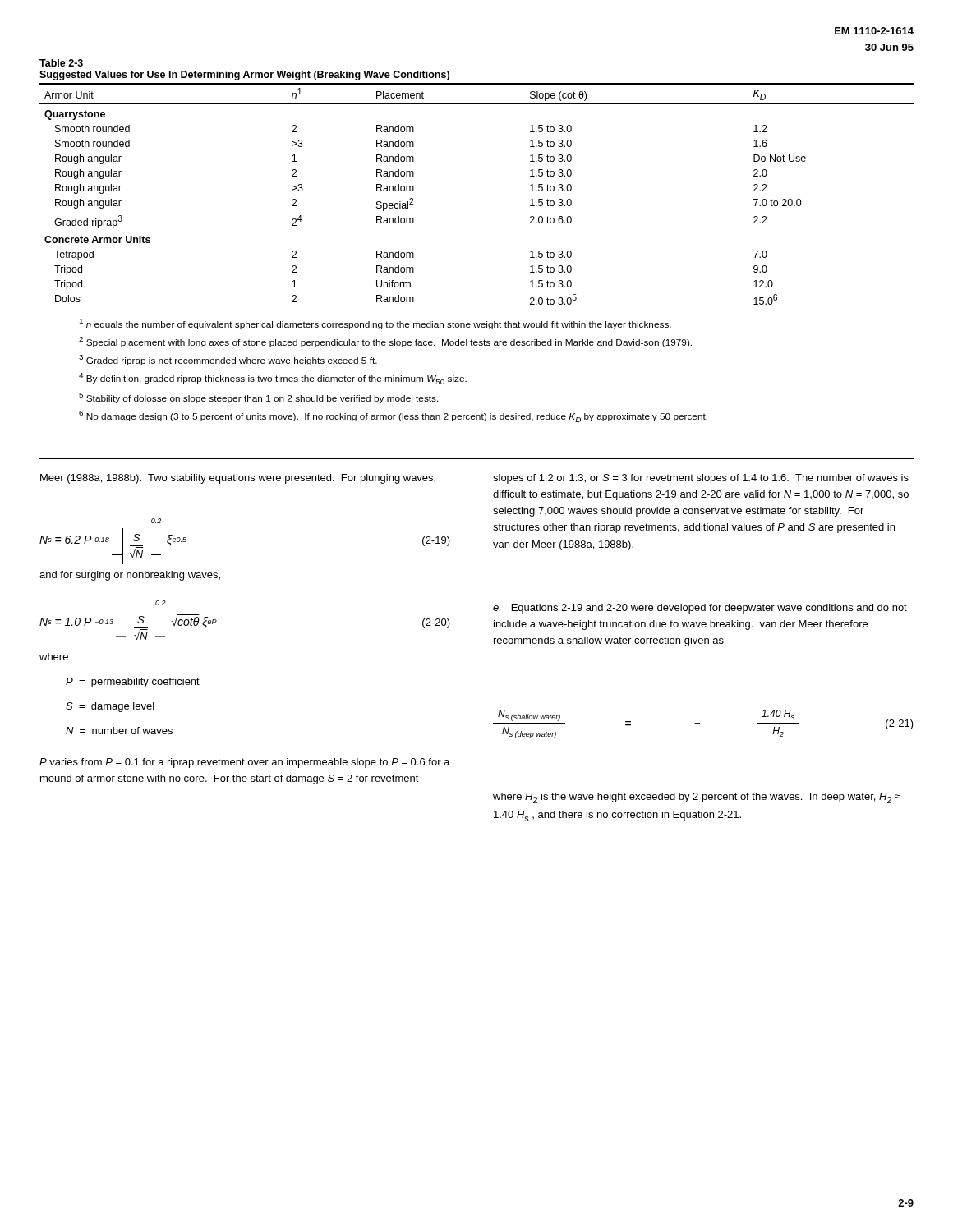Select the formula with the text "Ns (shallow water) Ns (deep water) = −"
Image resolution: width=953 pixels, height=1232 pixels.
pyautogui.click(x=703, y=723)
